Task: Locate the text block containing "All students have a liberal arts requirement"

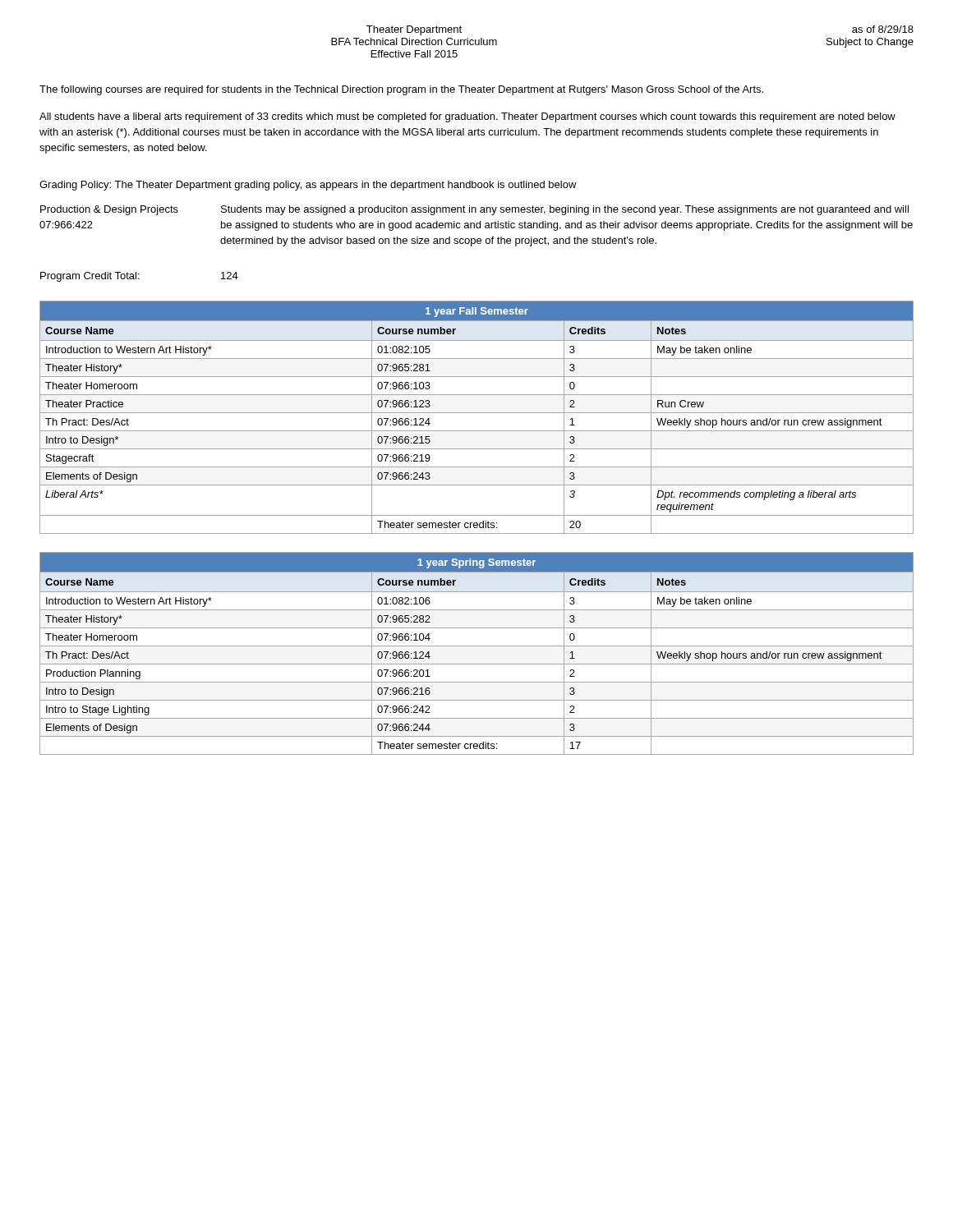Action: click(x=467, y=132)
